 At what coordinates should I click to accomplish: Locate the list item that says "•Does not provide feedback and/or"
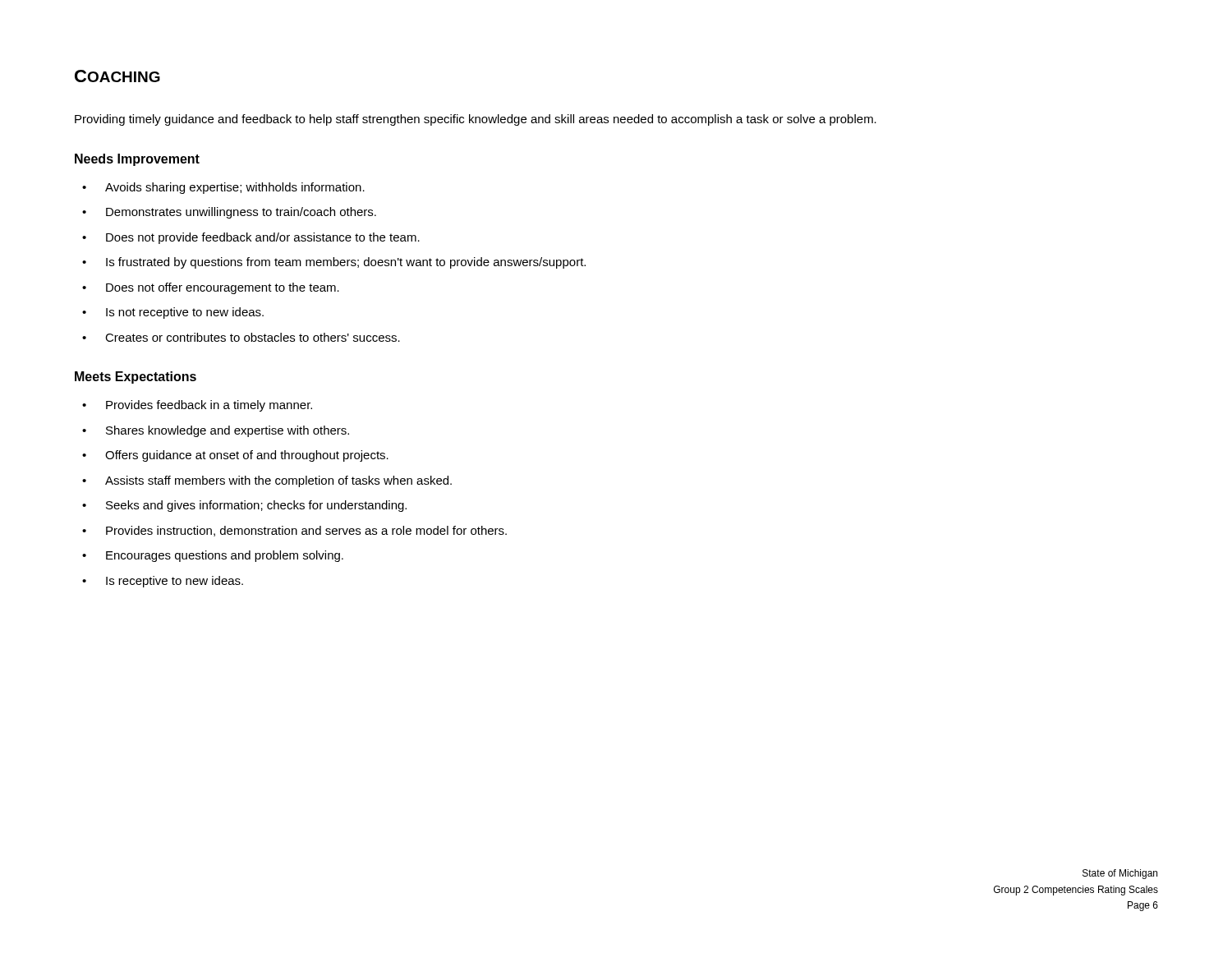(x=247, y=237)
